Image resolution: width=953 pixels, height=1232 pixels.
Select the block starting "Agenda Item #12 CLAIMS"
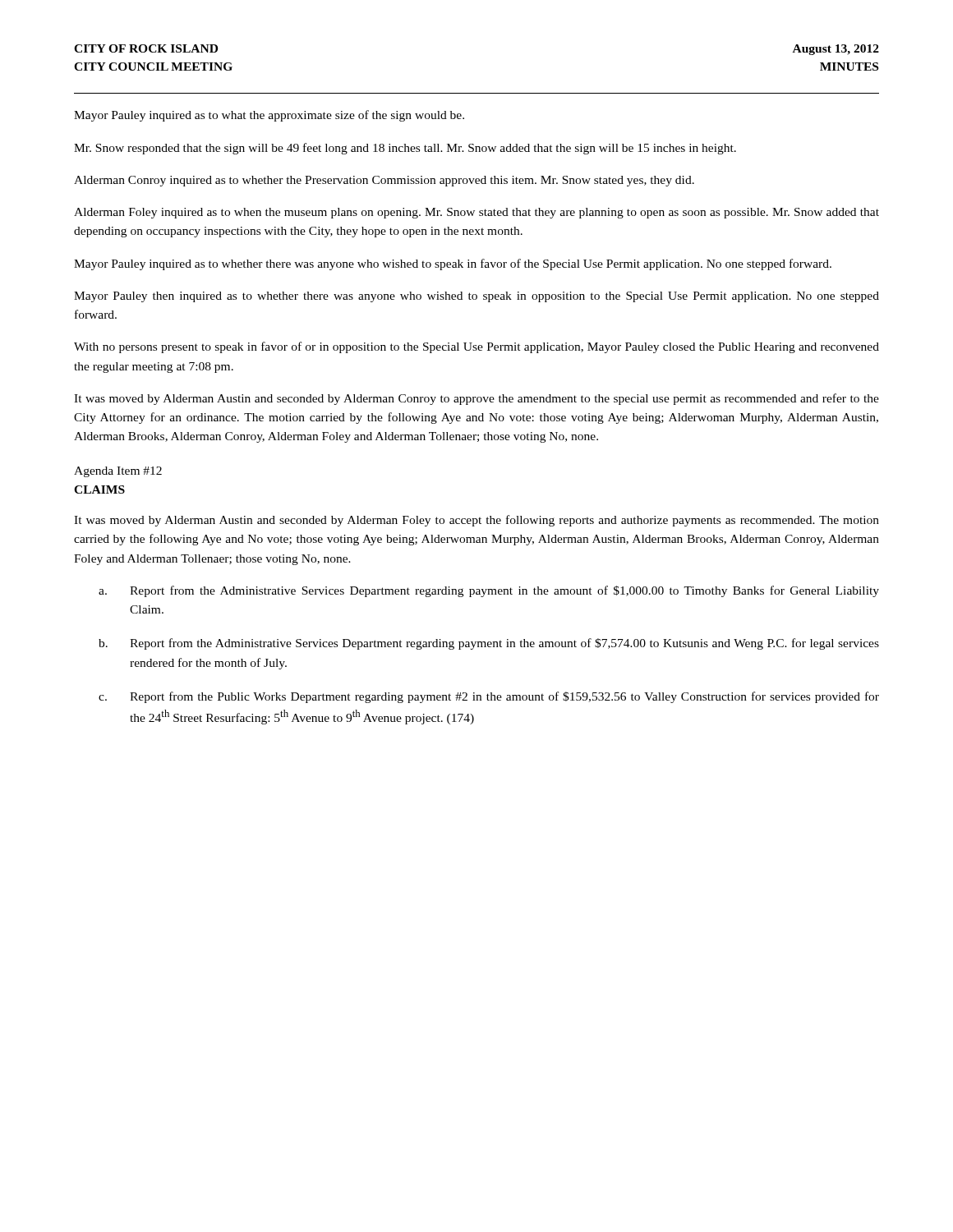click(x=118, y=479)
